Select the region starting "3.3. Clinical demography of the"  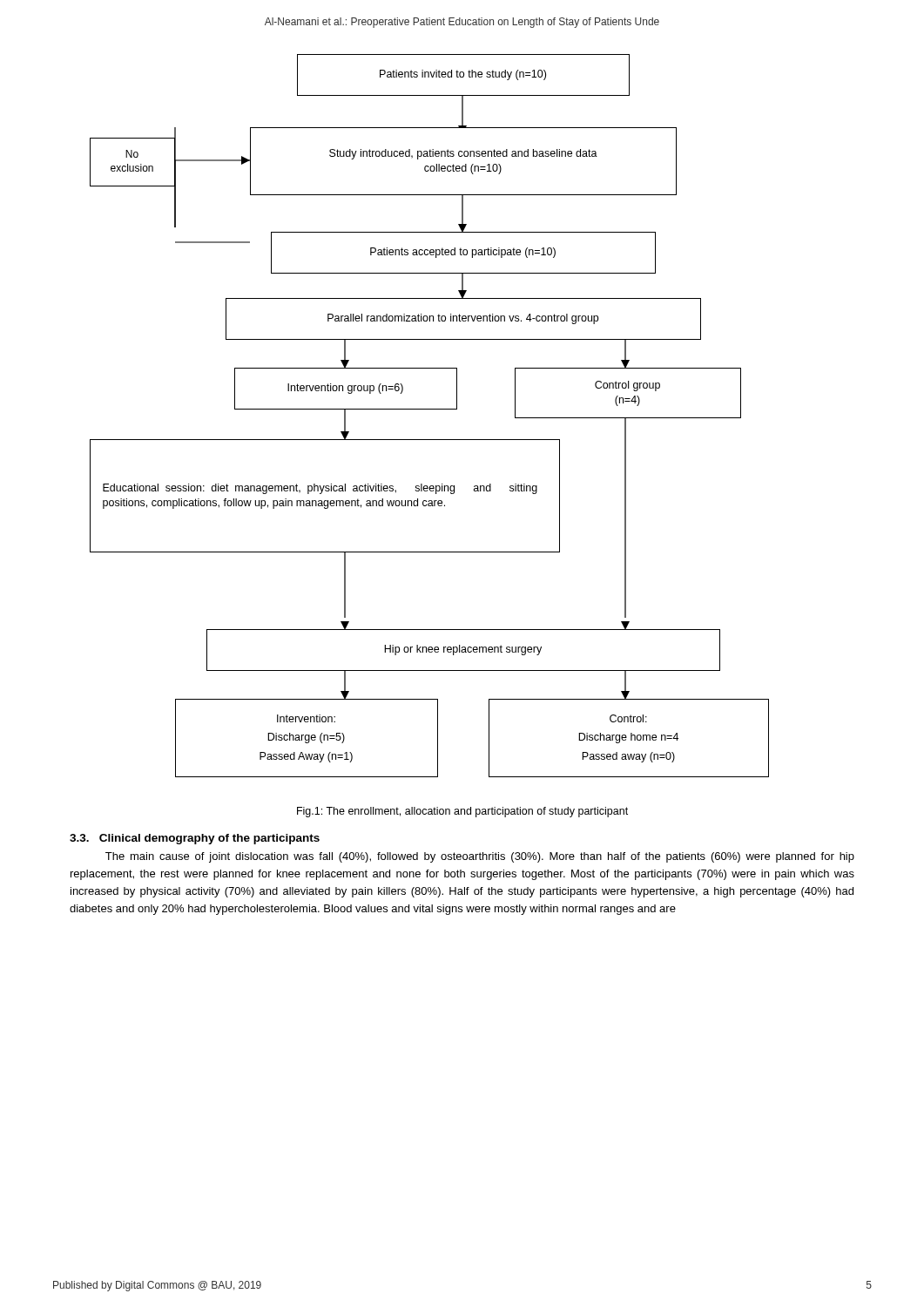coord(195,838)
